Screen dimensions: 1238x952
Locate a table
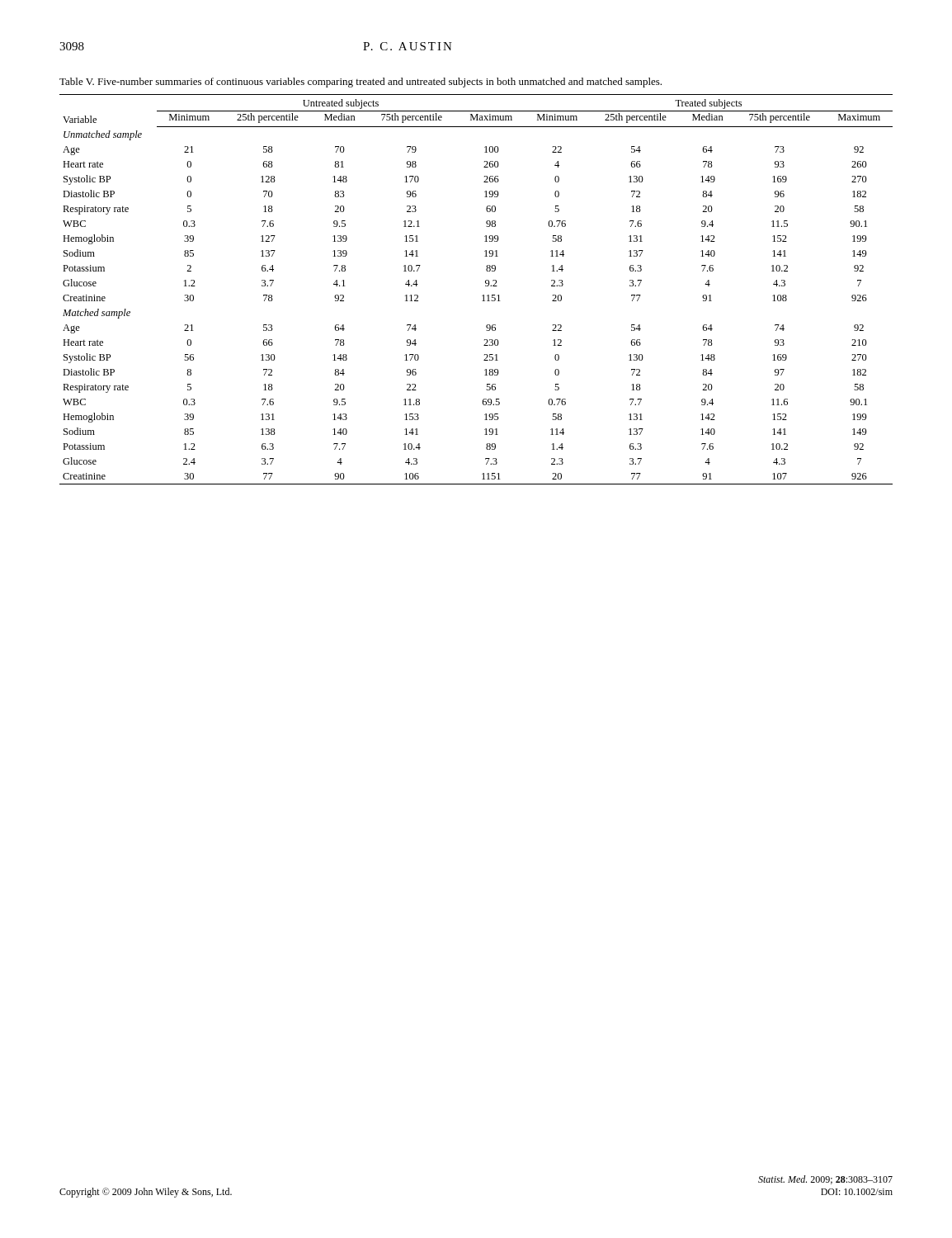(x=476, y=289)
